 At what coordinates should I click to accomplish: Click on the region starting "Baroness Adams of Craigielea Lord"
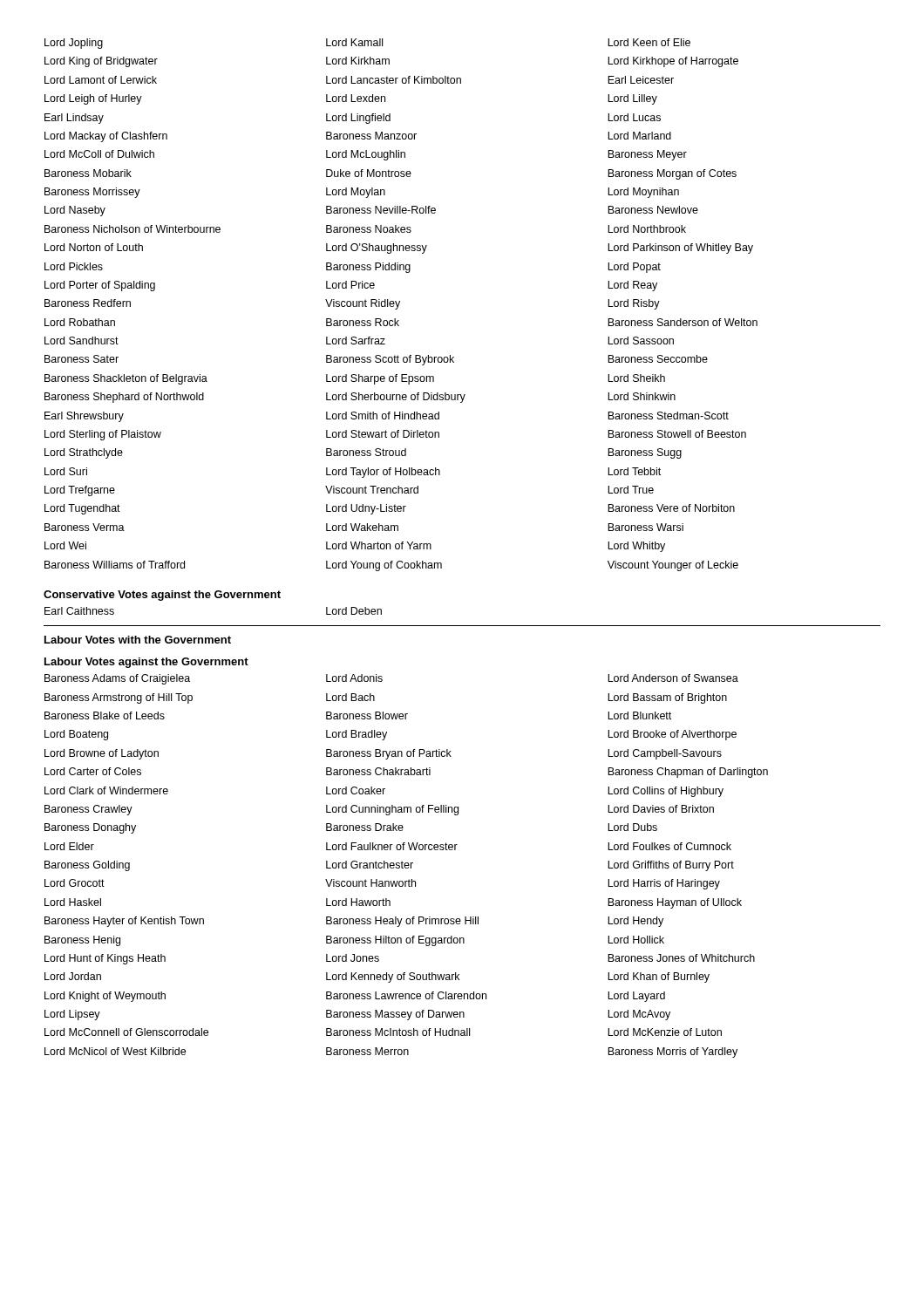click(x=406, y=866)
